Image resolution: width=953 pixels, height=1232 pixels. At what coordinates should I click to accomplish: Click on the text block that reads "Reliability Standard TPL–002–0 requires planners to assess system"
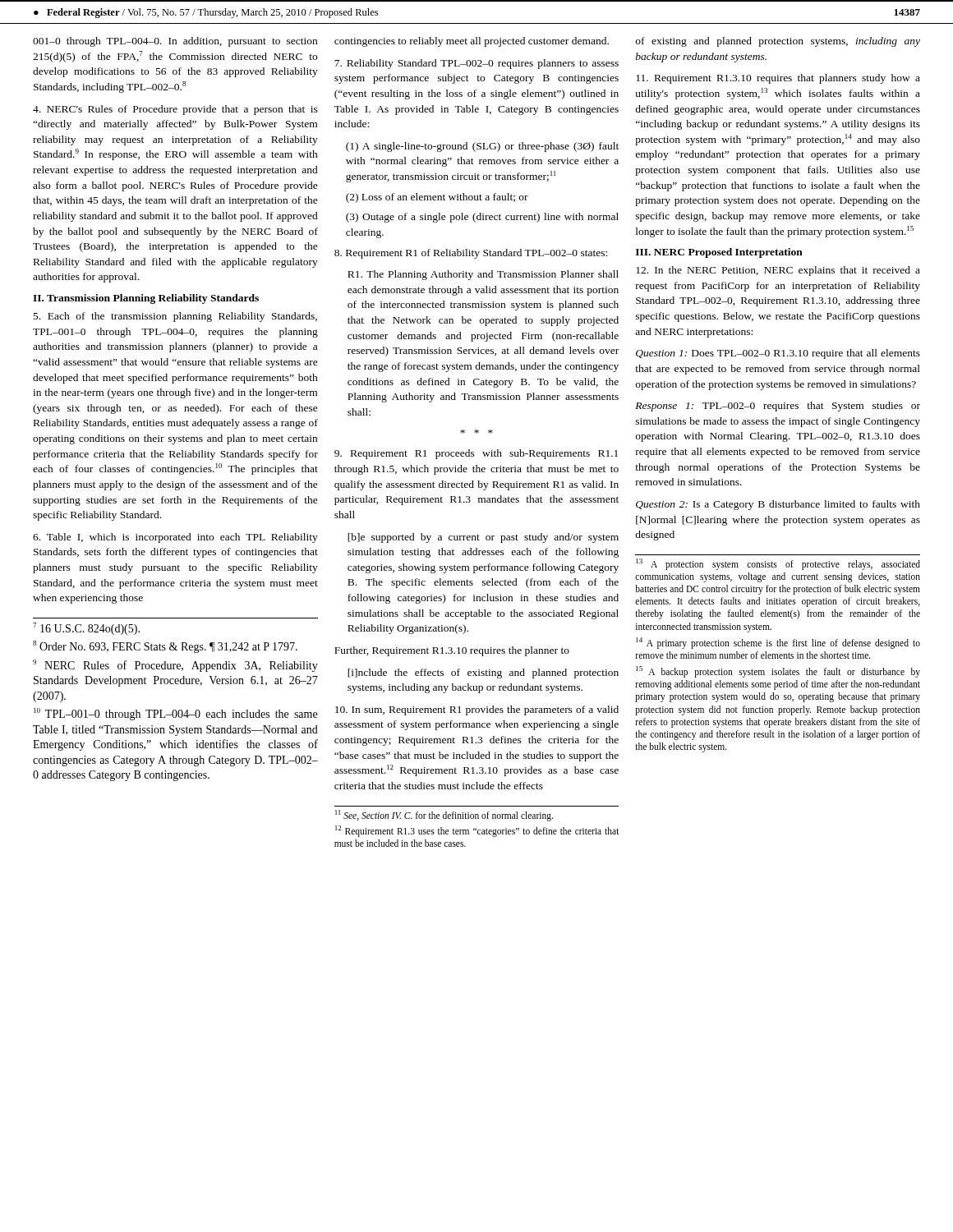pyautogui.click(x=476, y=94)
